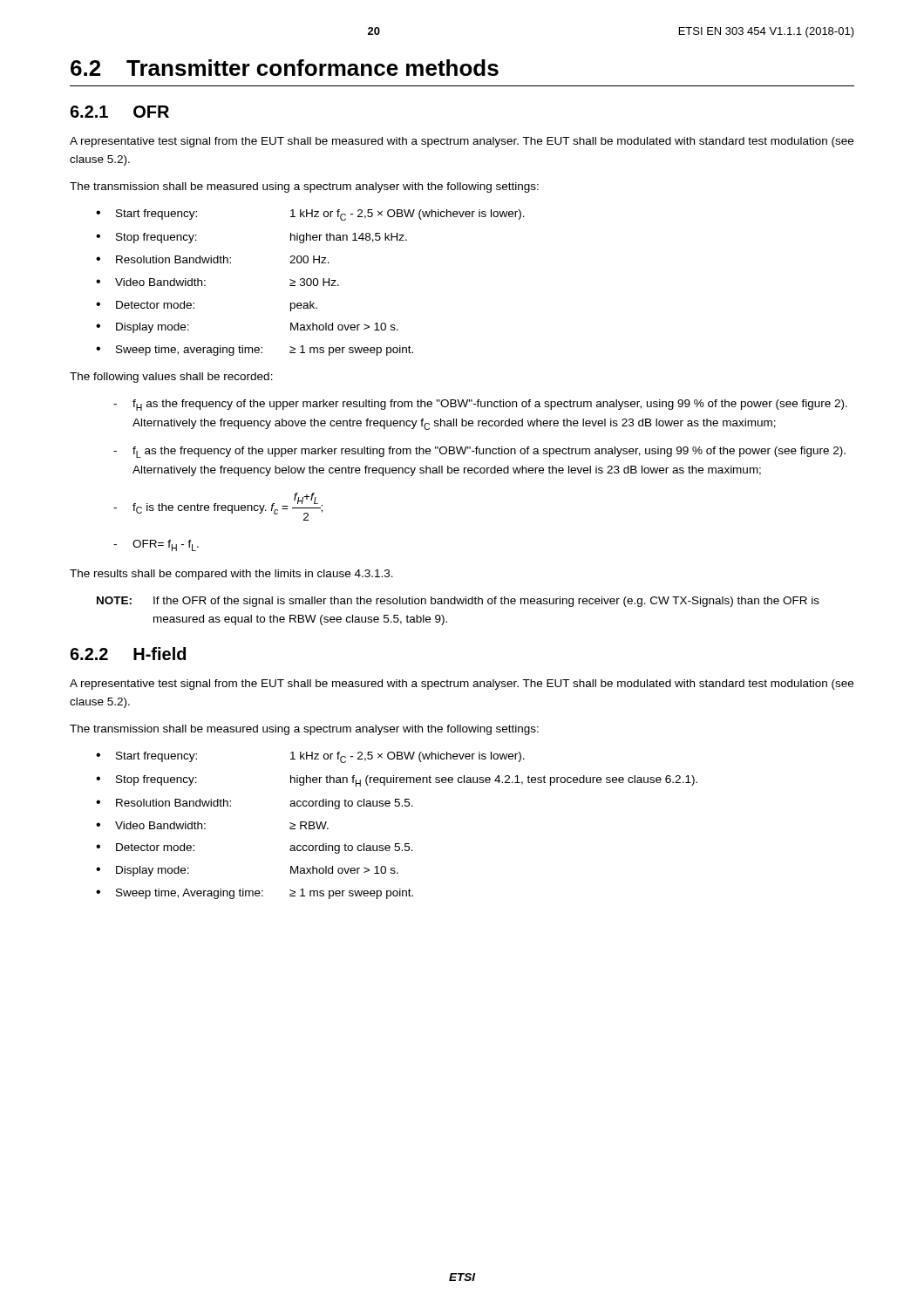Find "6.2.1 OFR" on this page
The image size is (924, 1308).
(89, 111)
